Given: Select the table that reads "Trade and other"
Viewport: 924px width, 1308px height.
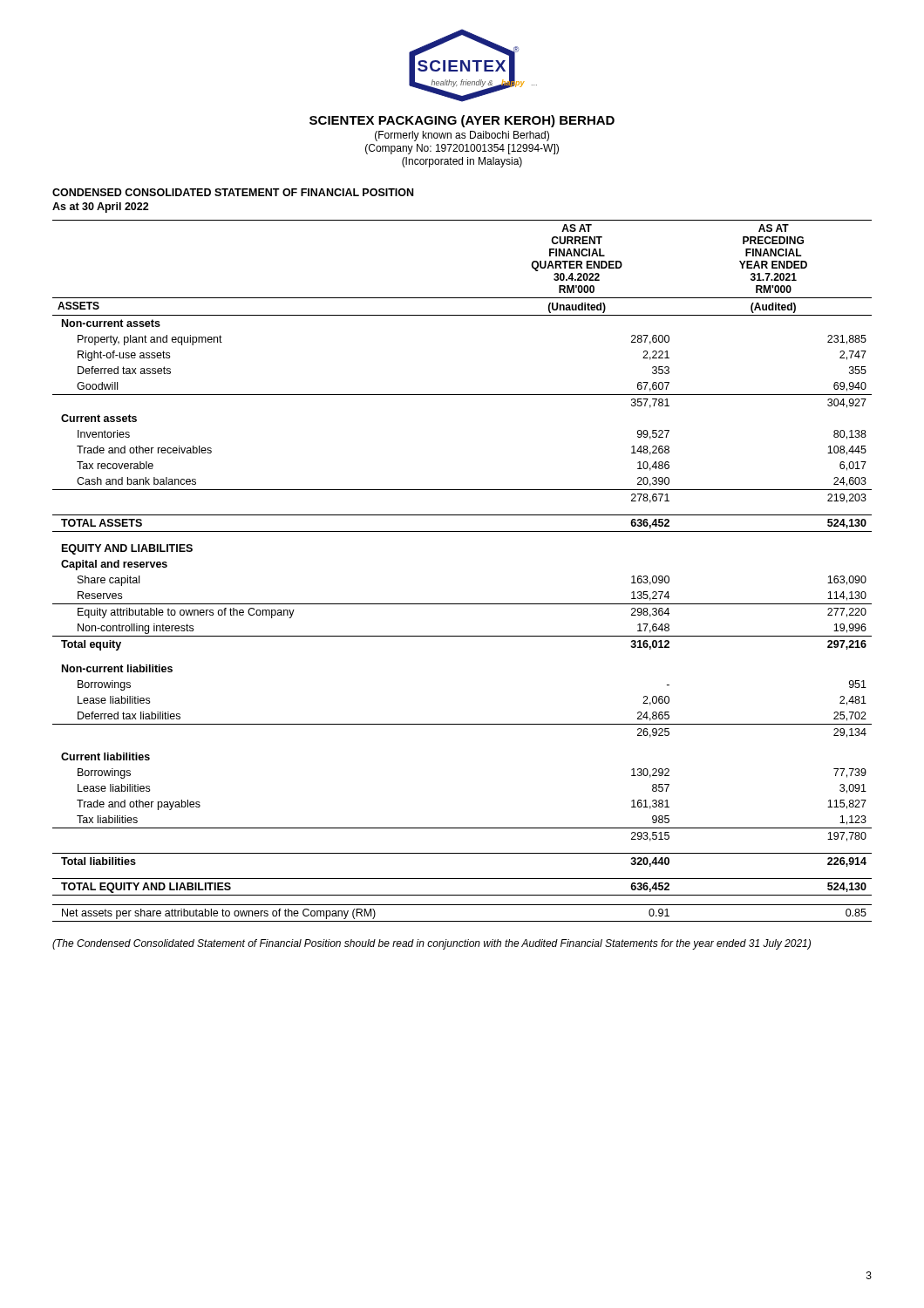Looking at the screenshot, I should [462, 571].
